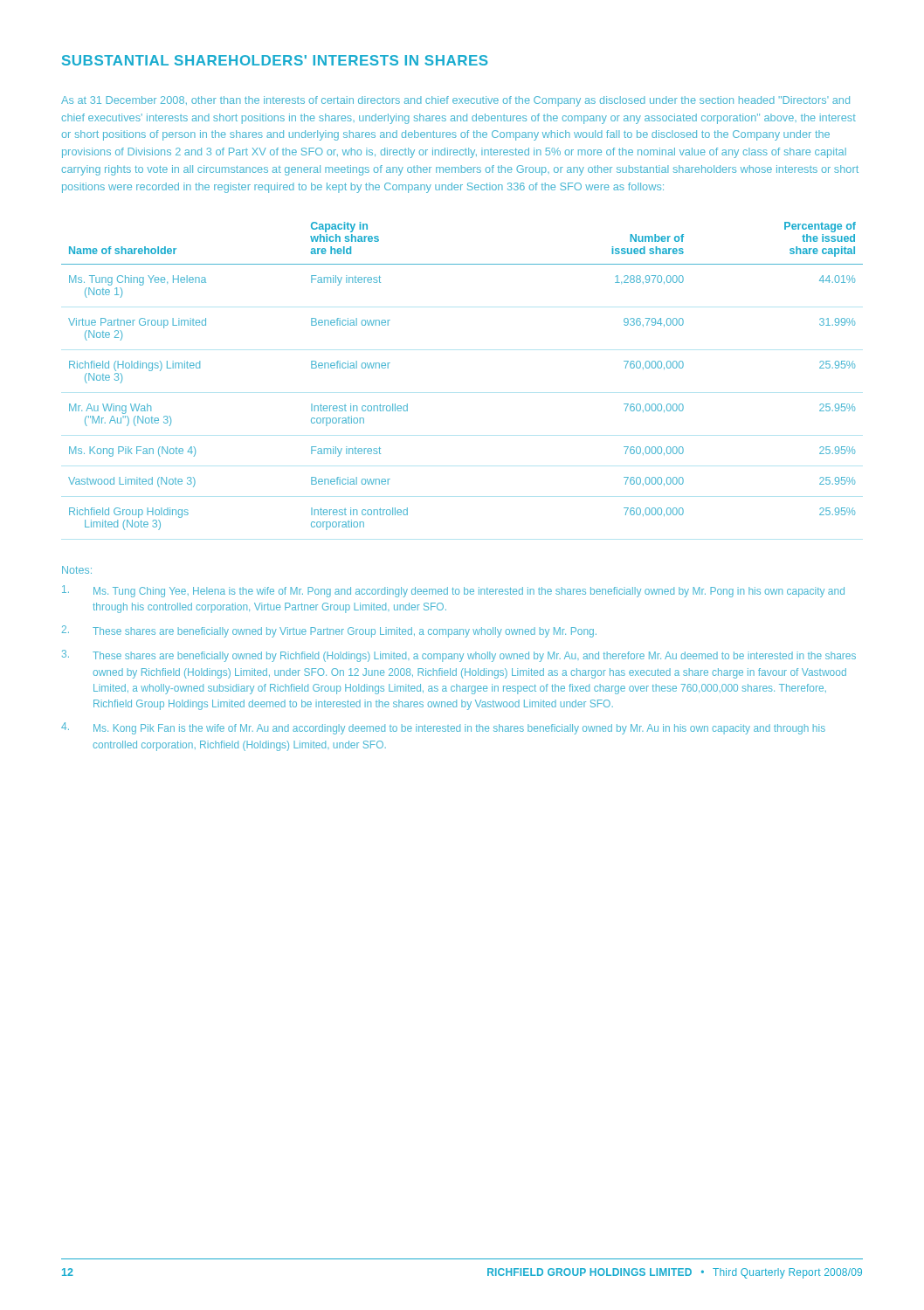
Task: Navigate to the text starting "Ms. Tung Ching Yee, Helena is the wife"
Action: click(462, 599)
